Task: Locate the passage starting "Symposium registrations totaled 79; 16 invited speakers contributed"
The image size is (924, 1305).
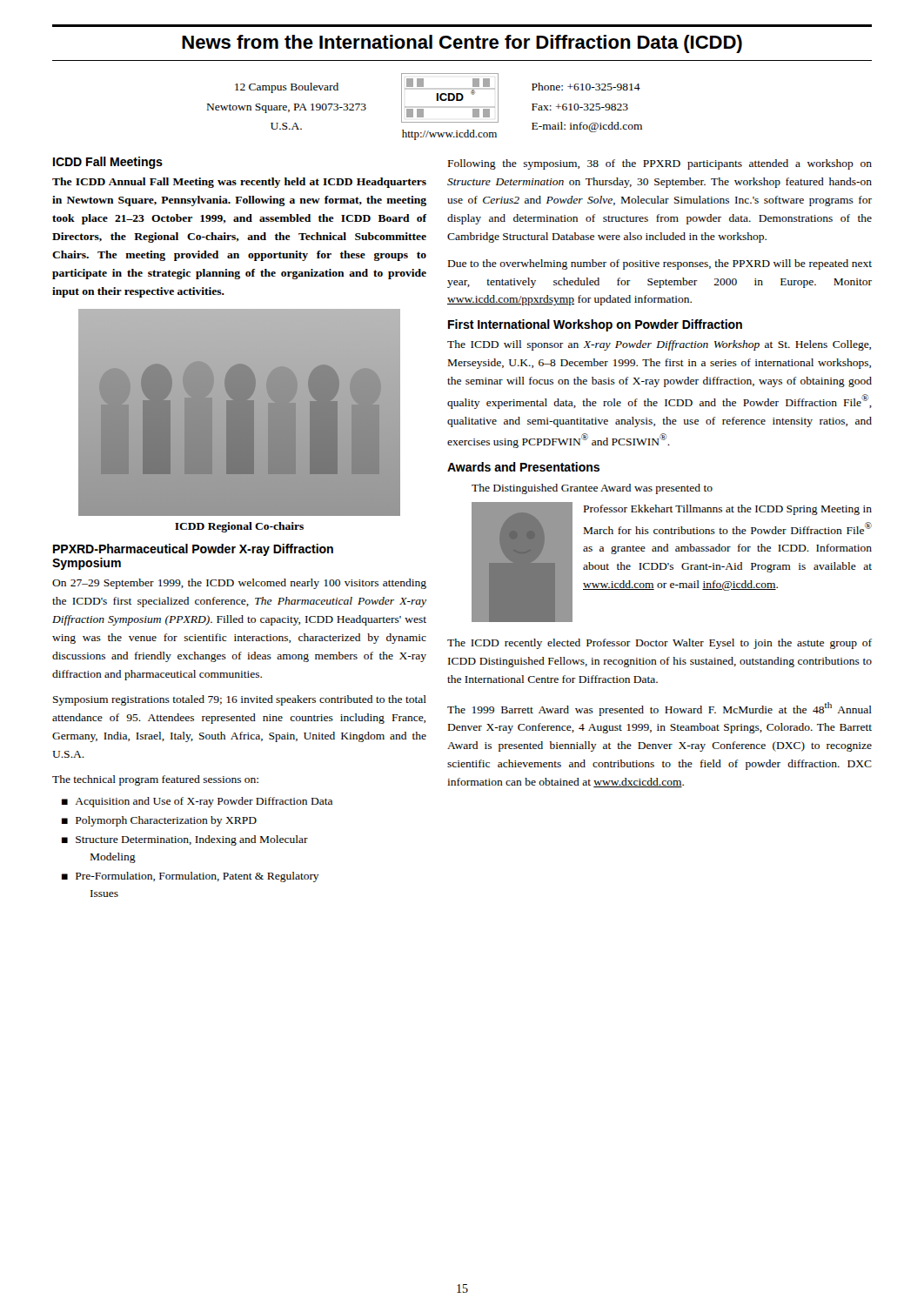Action: tap(239, 726)
